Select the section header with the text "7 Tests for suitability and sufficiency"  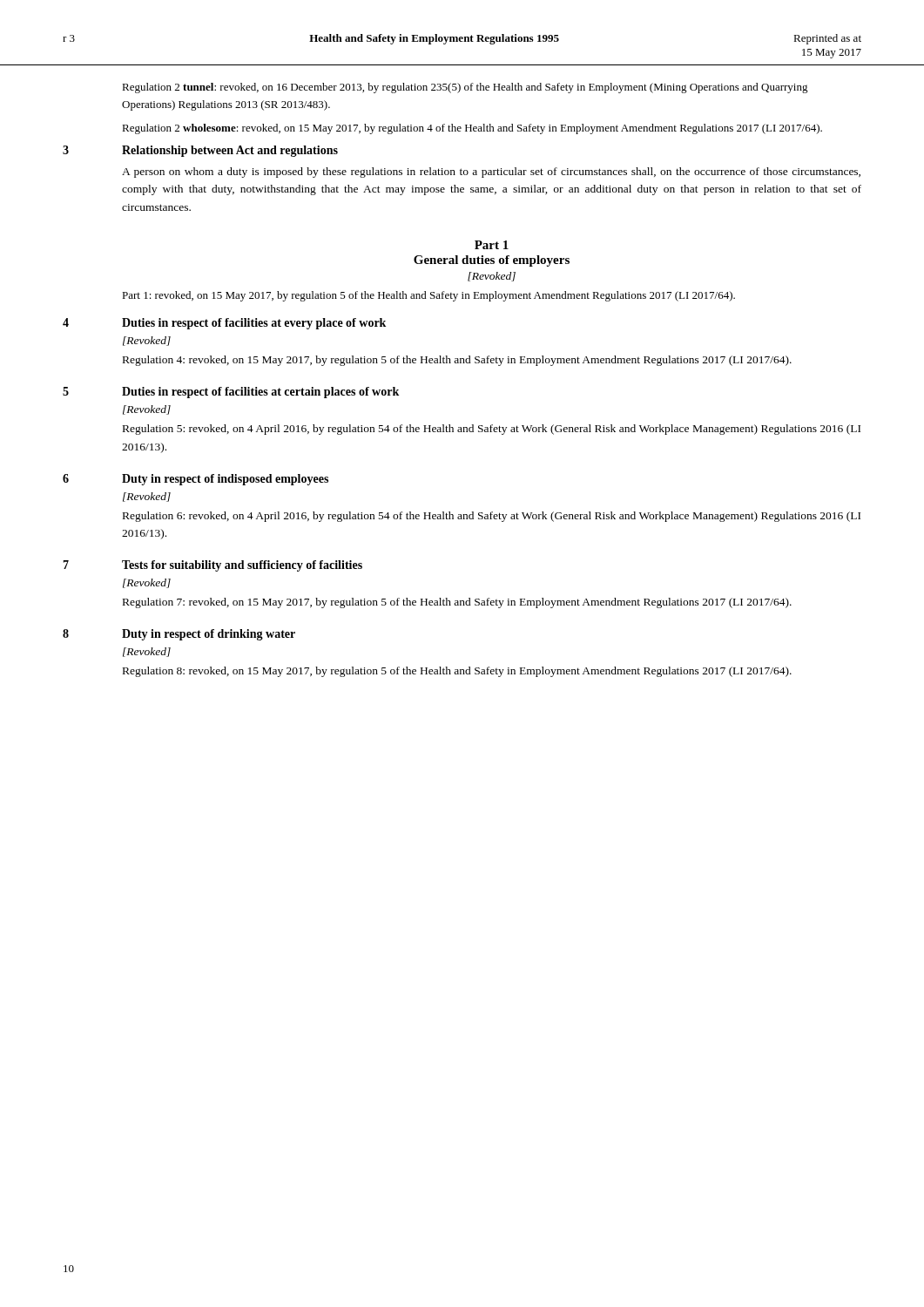[x=242, y=566]
